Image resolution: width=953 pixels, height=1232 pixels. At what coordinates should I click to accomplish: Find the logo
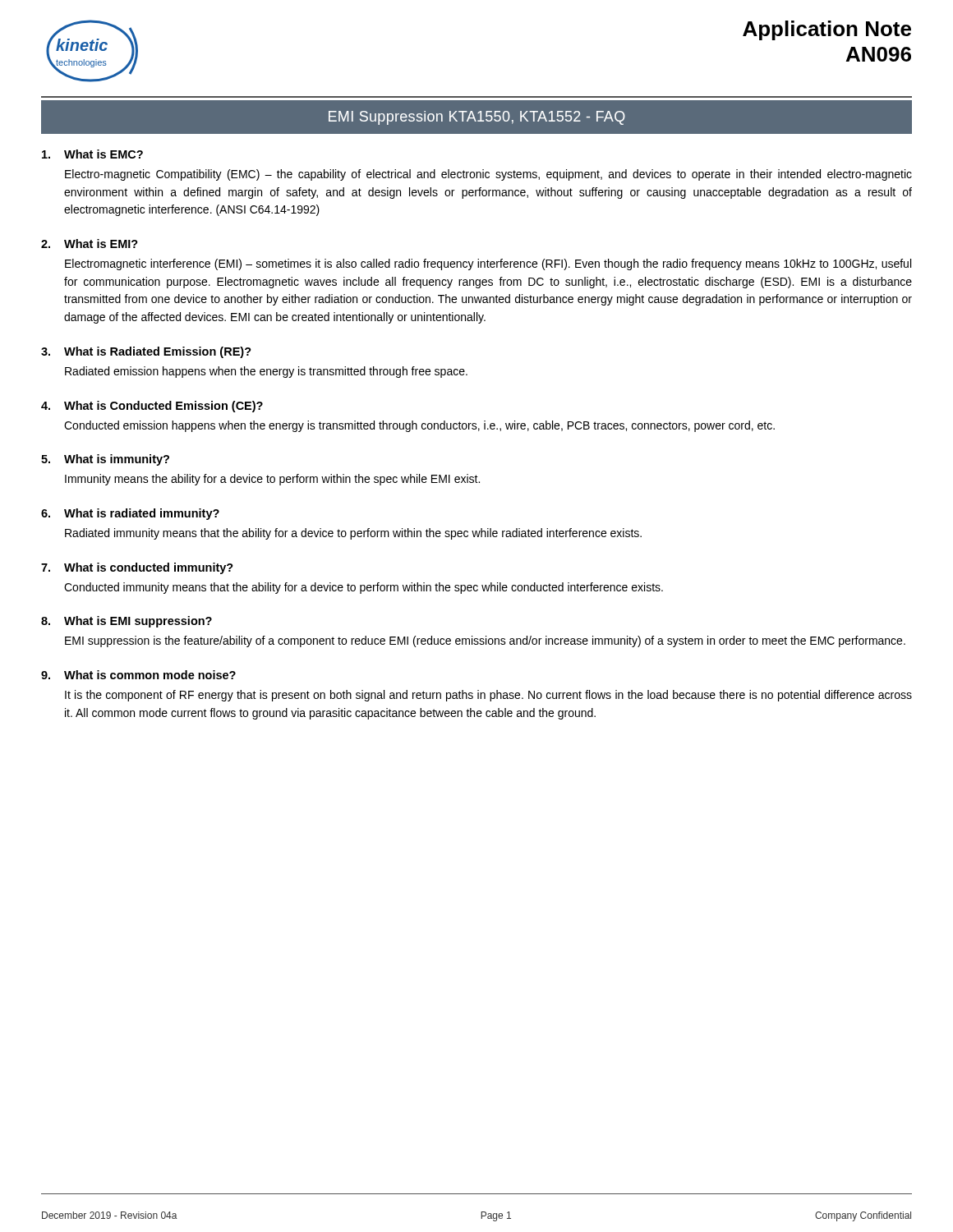[107, 51]
